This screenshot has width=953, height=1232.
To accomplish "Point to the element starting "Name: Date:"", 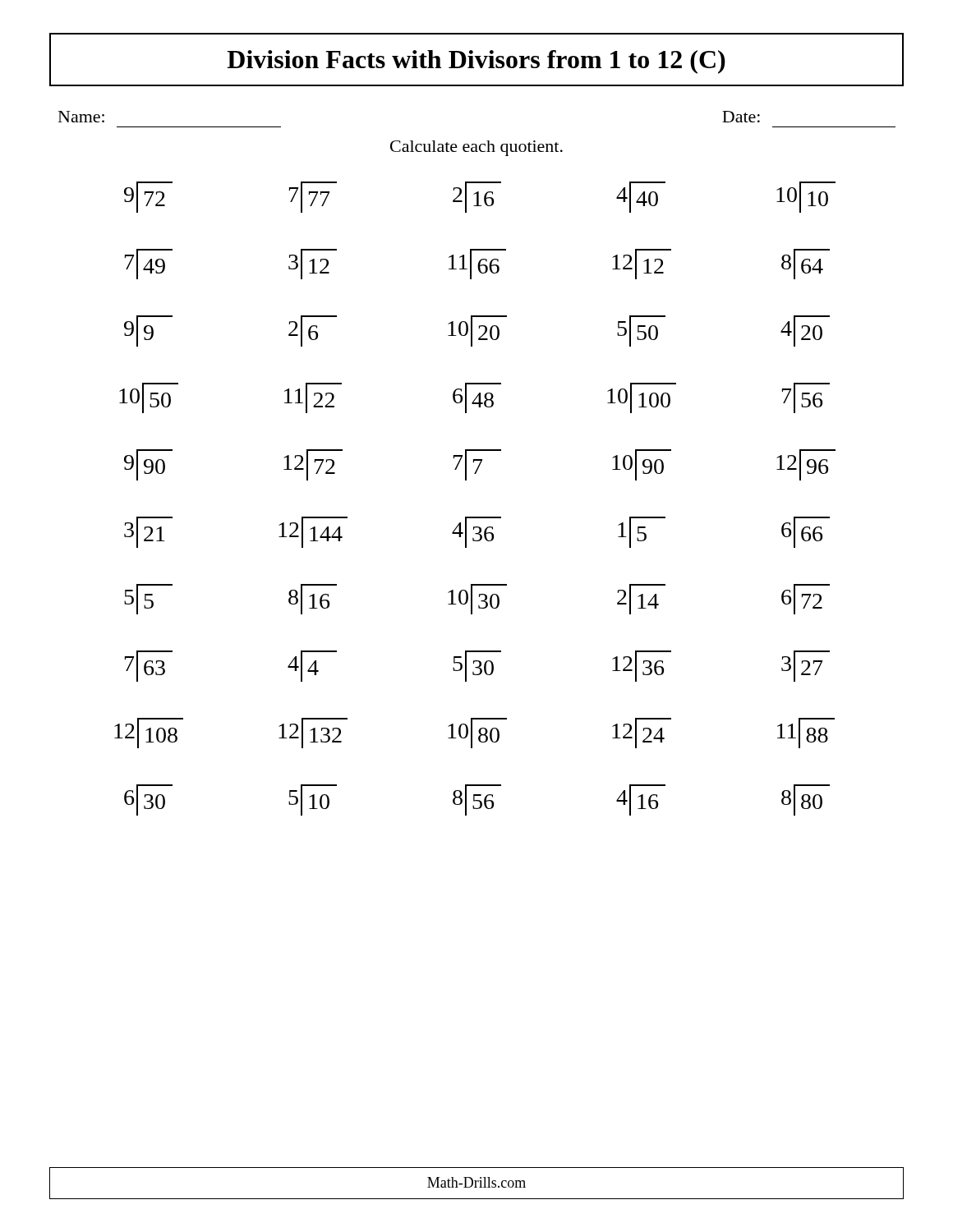I will [86, 116].
